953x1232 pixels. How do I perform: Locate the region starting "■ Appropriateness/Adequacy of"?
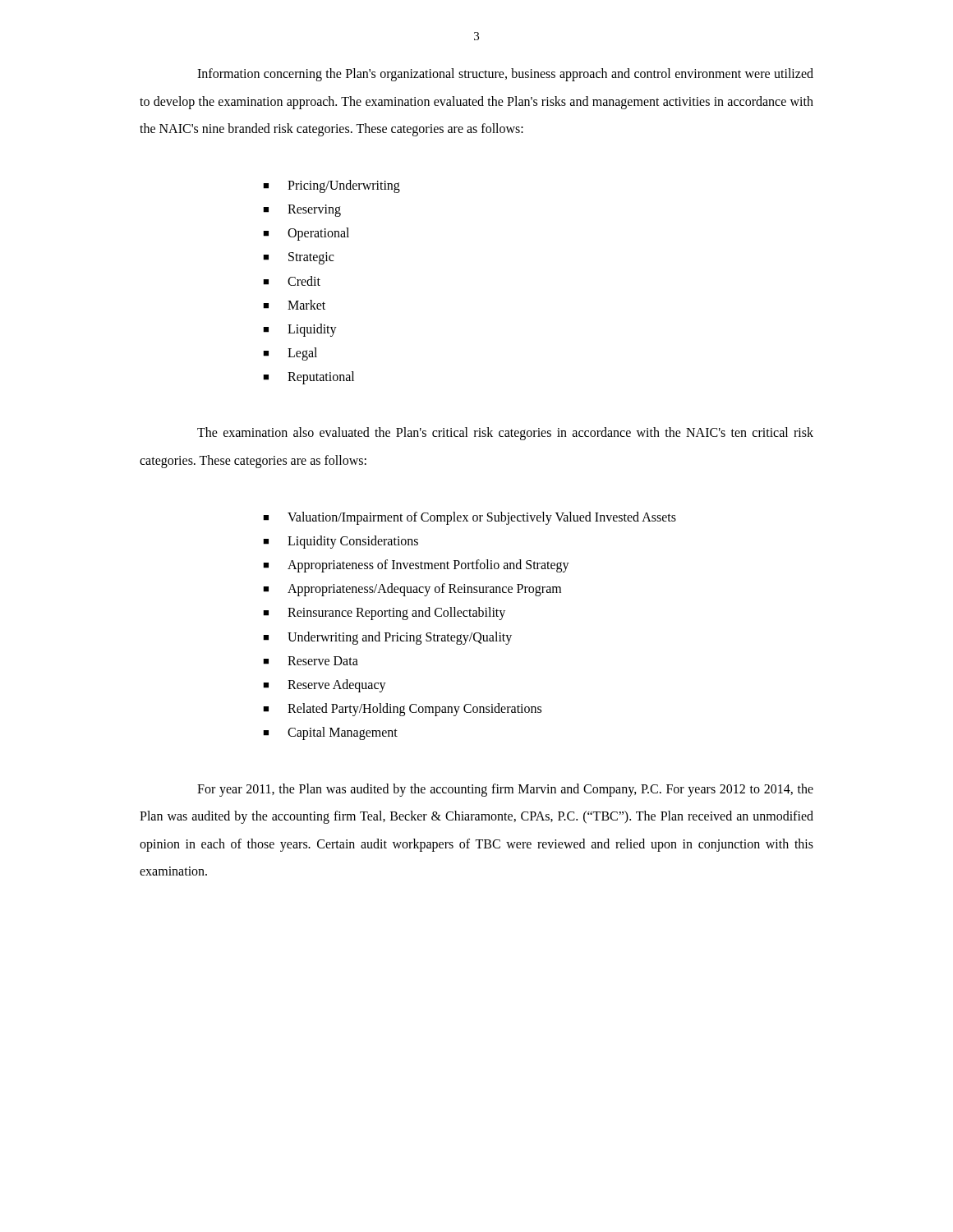pyautogui.click(x=412, y=589)
